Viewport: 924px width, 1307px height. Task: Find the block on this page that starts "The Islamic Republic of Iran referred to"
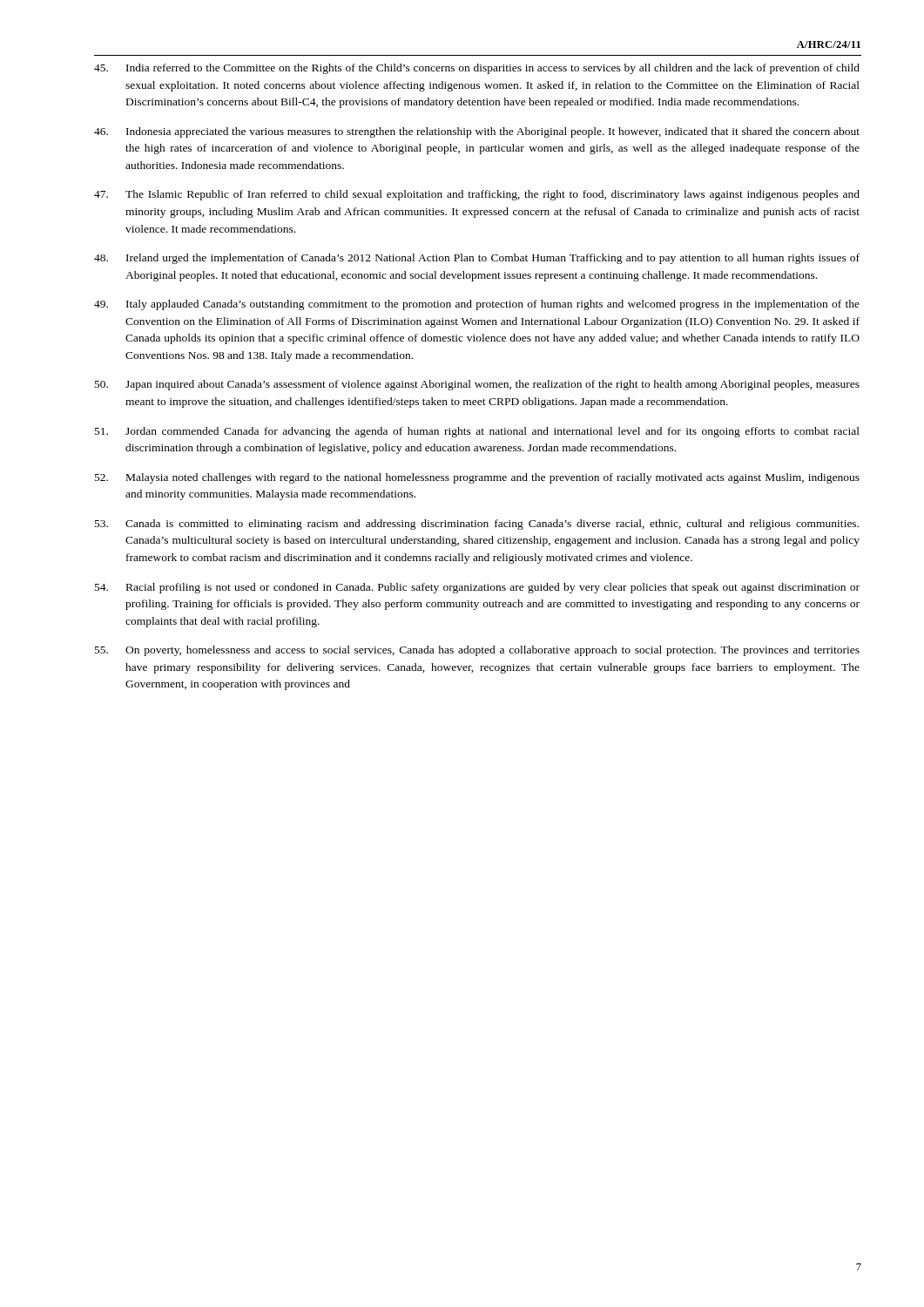[x=477, y=211]
